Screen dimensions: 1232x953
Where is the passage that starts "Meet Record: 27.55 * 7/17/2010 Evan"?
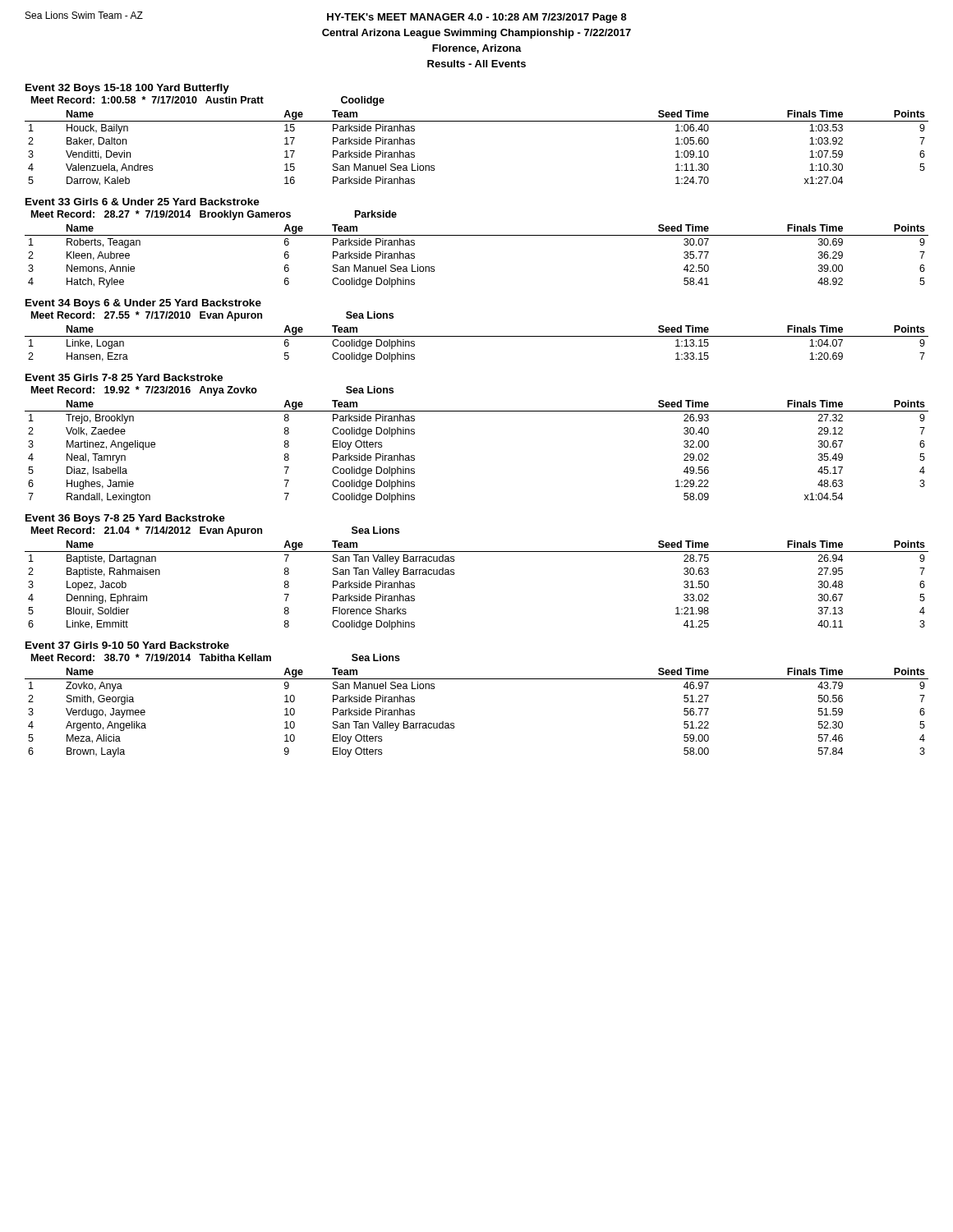click(x=209, y=316)
